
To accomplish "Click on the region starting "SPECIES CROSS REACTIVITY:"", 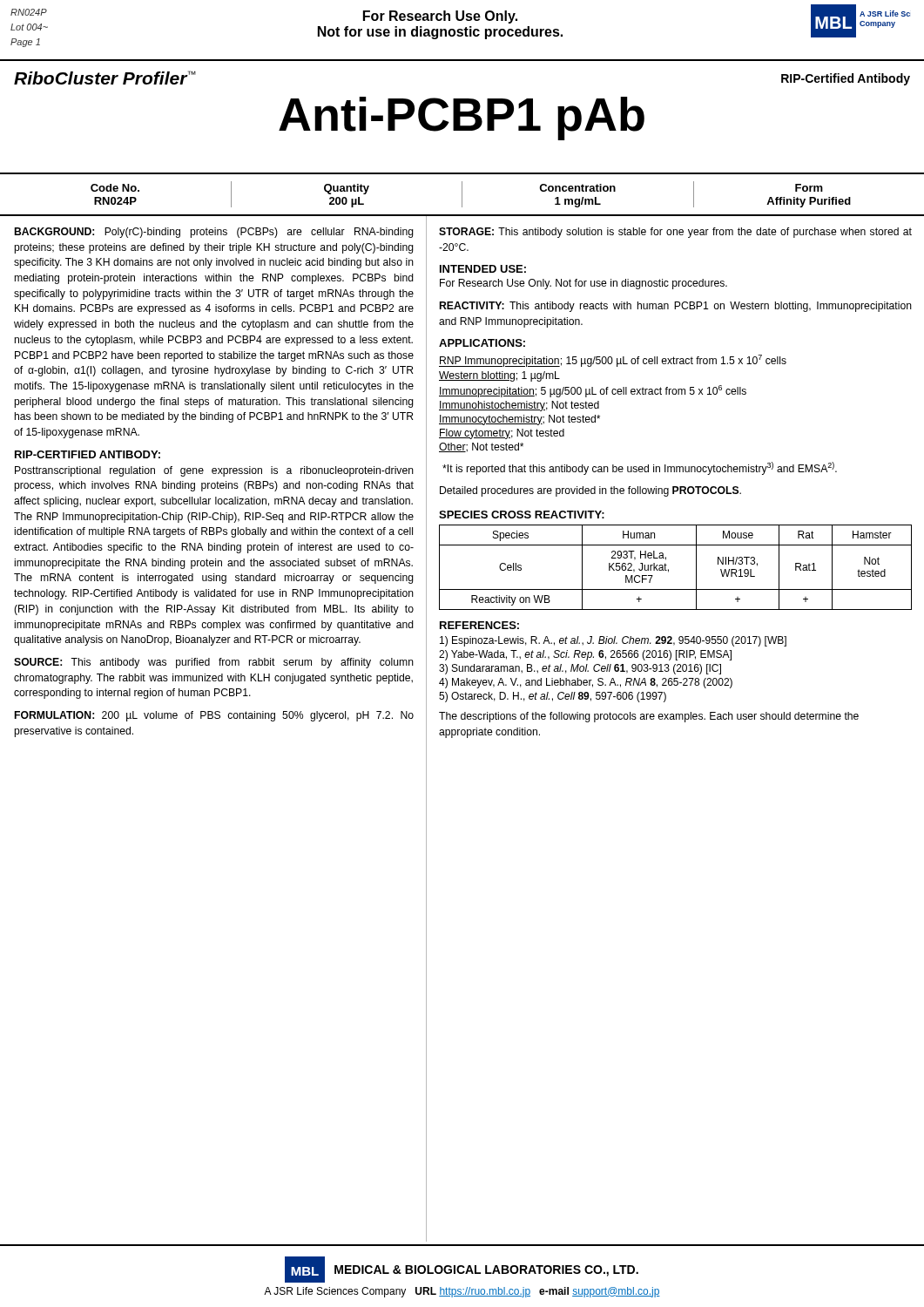I will [522, 515].
